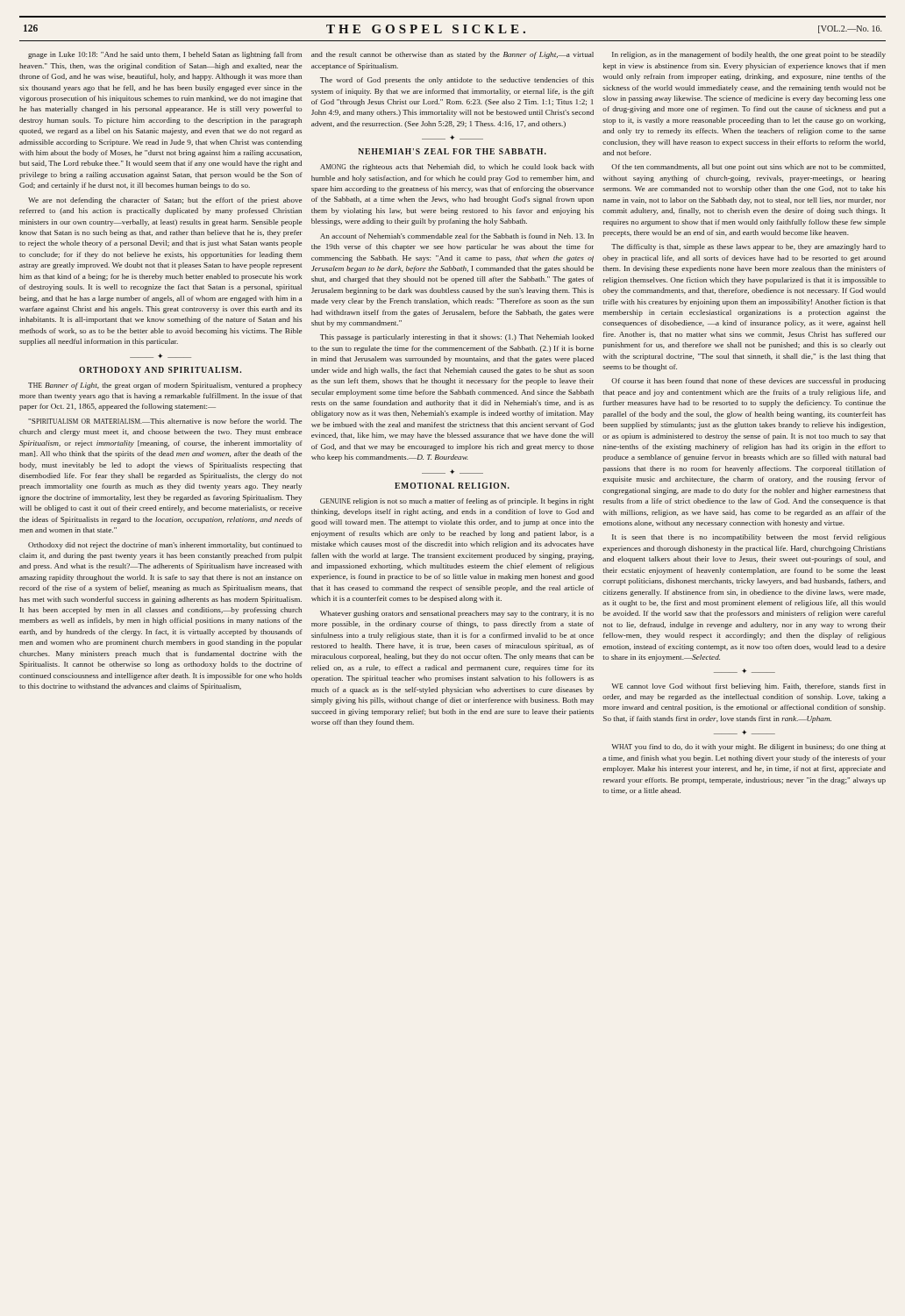Point to the passage starting "GENUINE religion is not so much a"
Viewport: 905px width, 1316px height.
click(452, 611)
